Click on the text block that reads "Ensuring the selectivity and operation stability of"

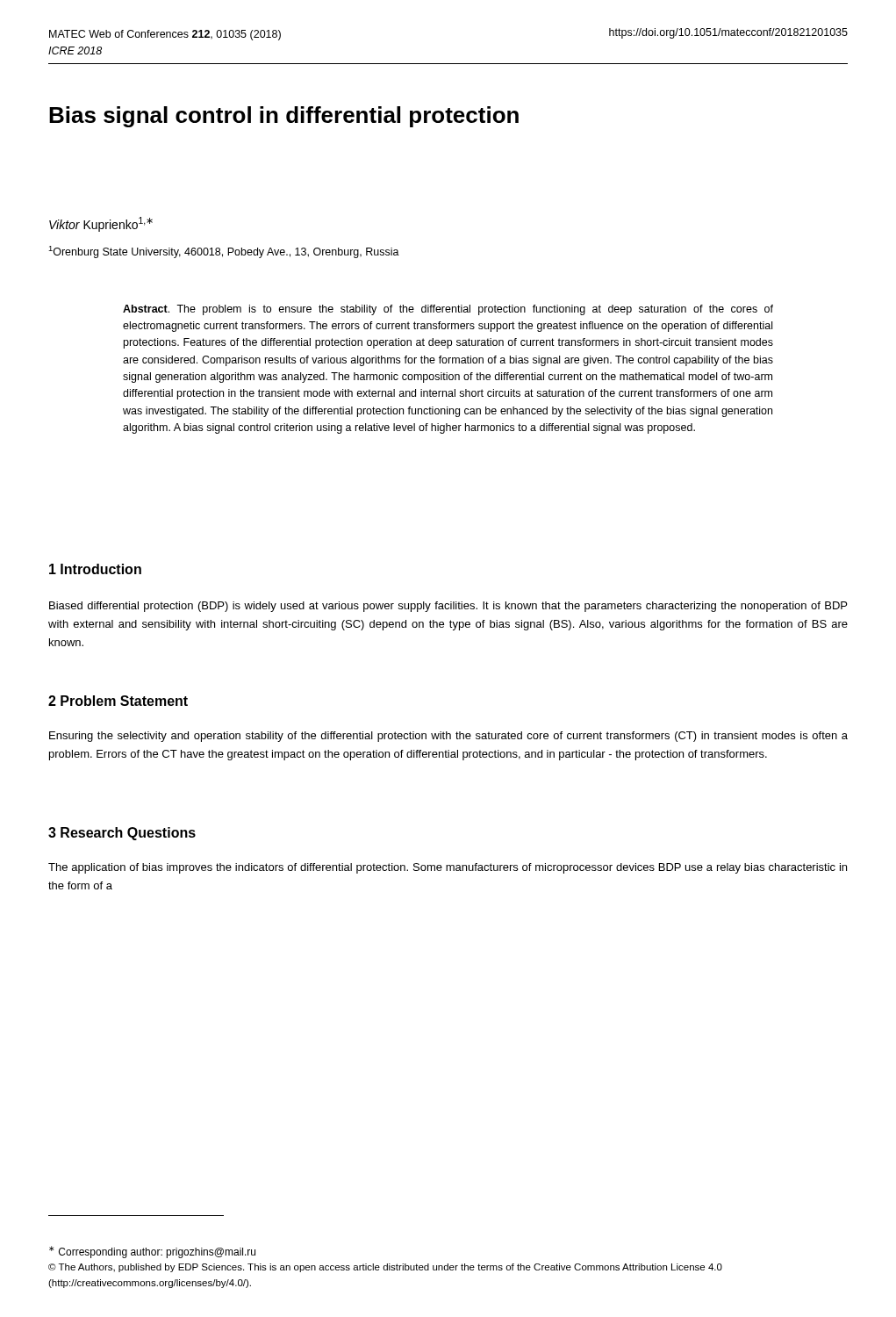[448, 745]
